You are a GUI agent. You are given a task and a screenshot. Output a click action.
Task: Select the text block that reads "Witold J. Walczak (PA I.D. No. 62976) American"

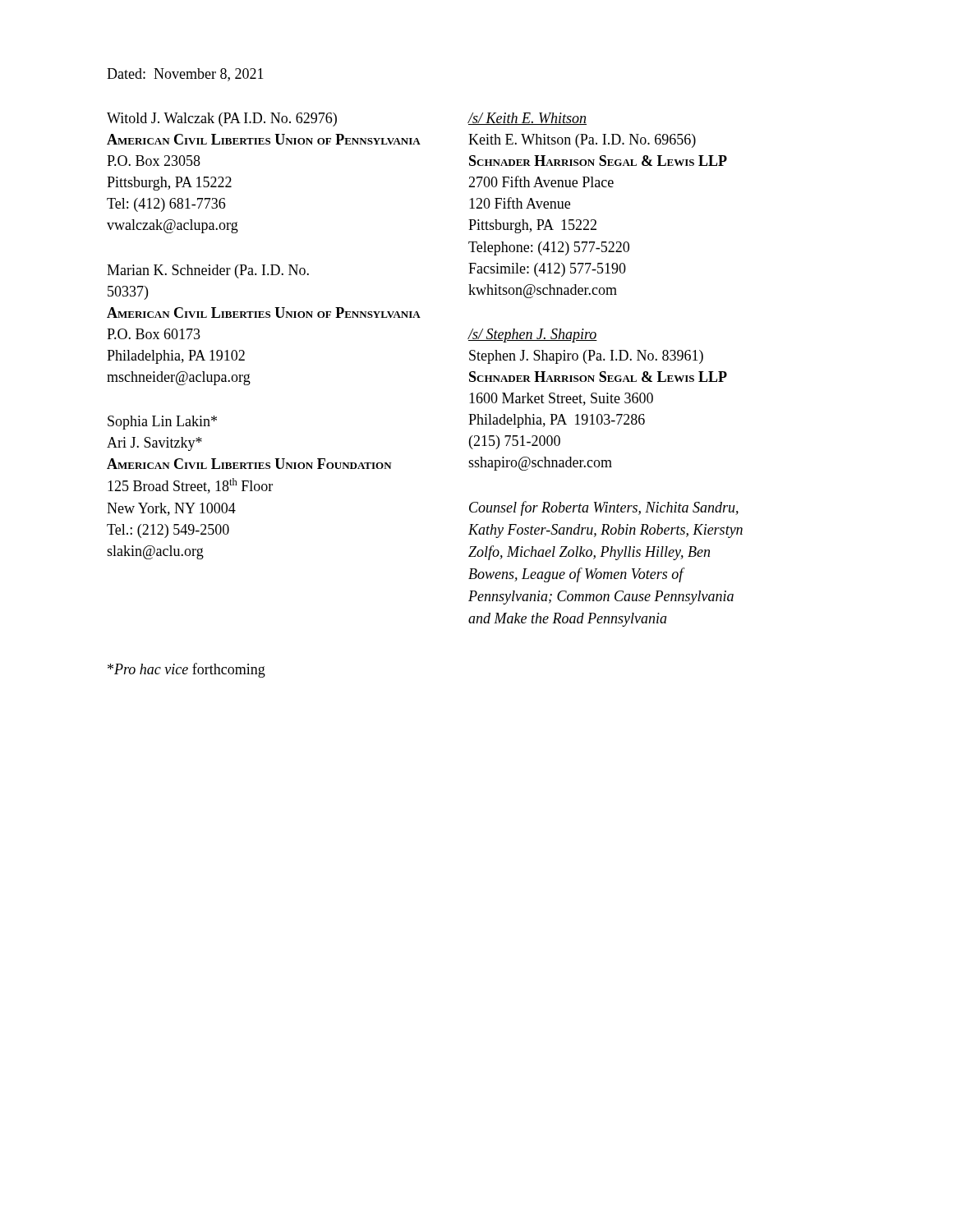222,120
